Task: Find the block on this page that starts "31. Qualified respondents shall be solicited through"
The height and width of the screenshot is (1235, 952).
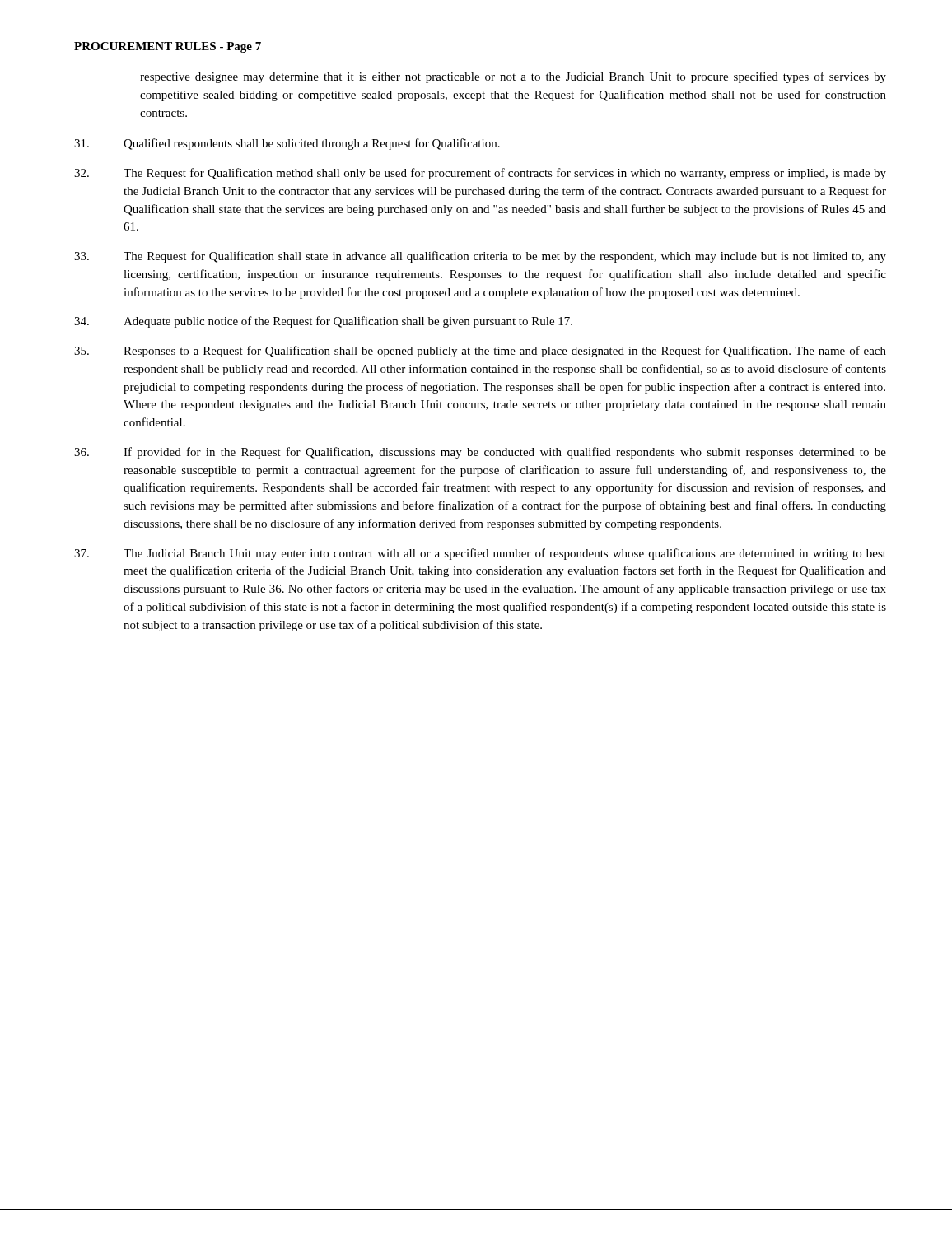Action: click(x=480, y=144)
